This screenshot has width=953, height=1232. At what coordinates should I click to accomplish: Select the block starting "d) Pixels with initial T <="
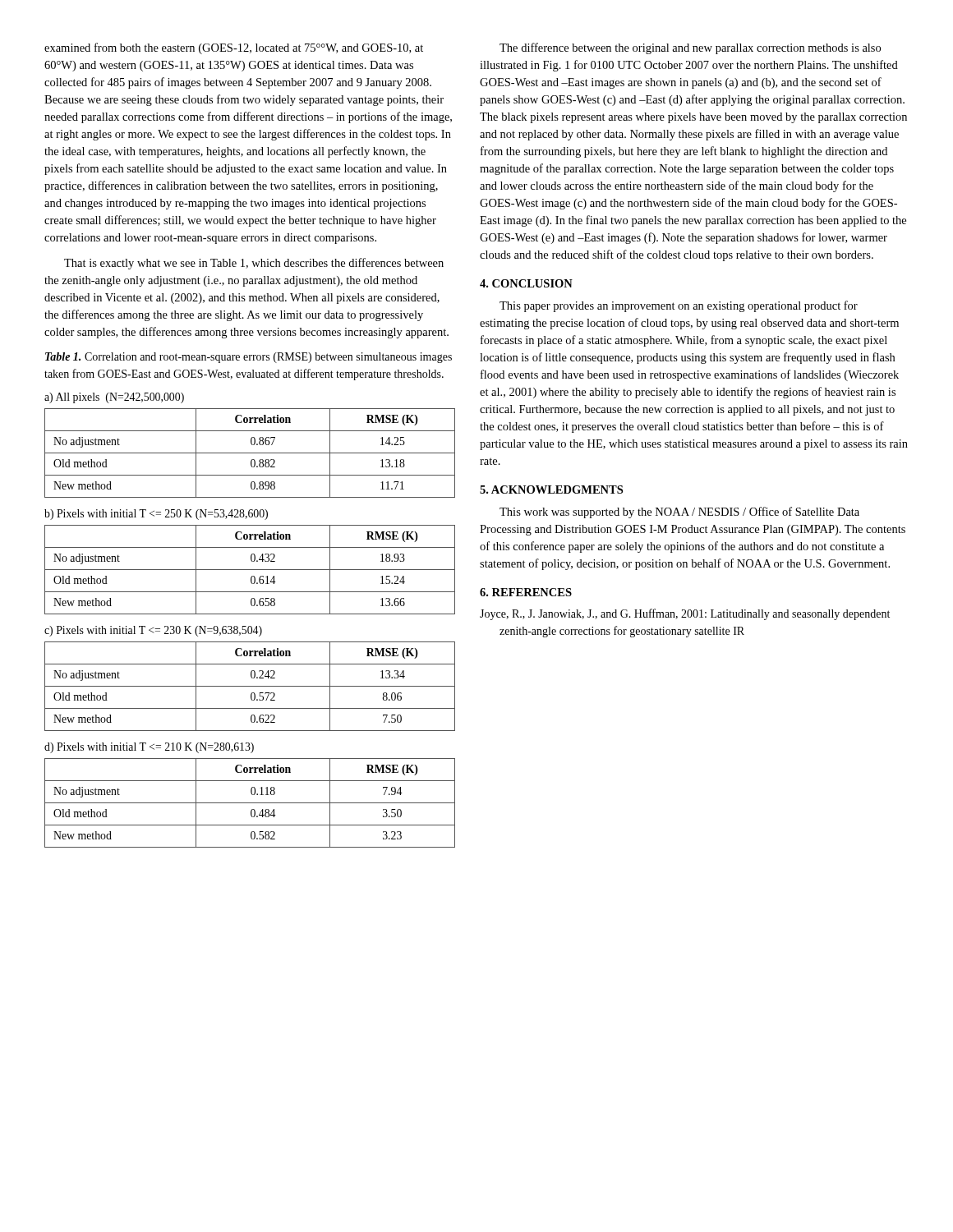149,747
